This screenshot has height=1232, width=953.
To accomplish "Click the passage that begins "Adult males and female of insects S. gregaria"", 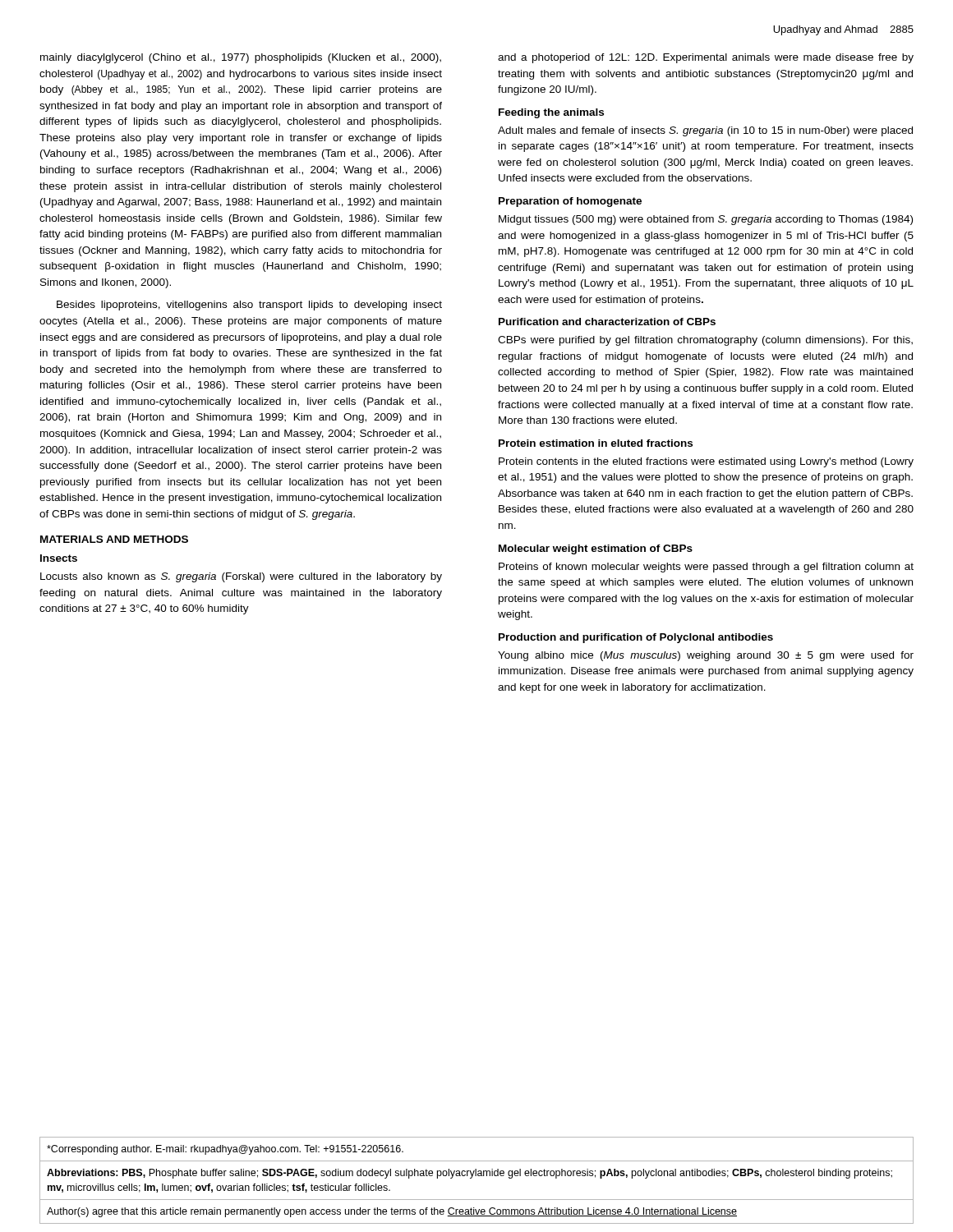I will [706, 154].
